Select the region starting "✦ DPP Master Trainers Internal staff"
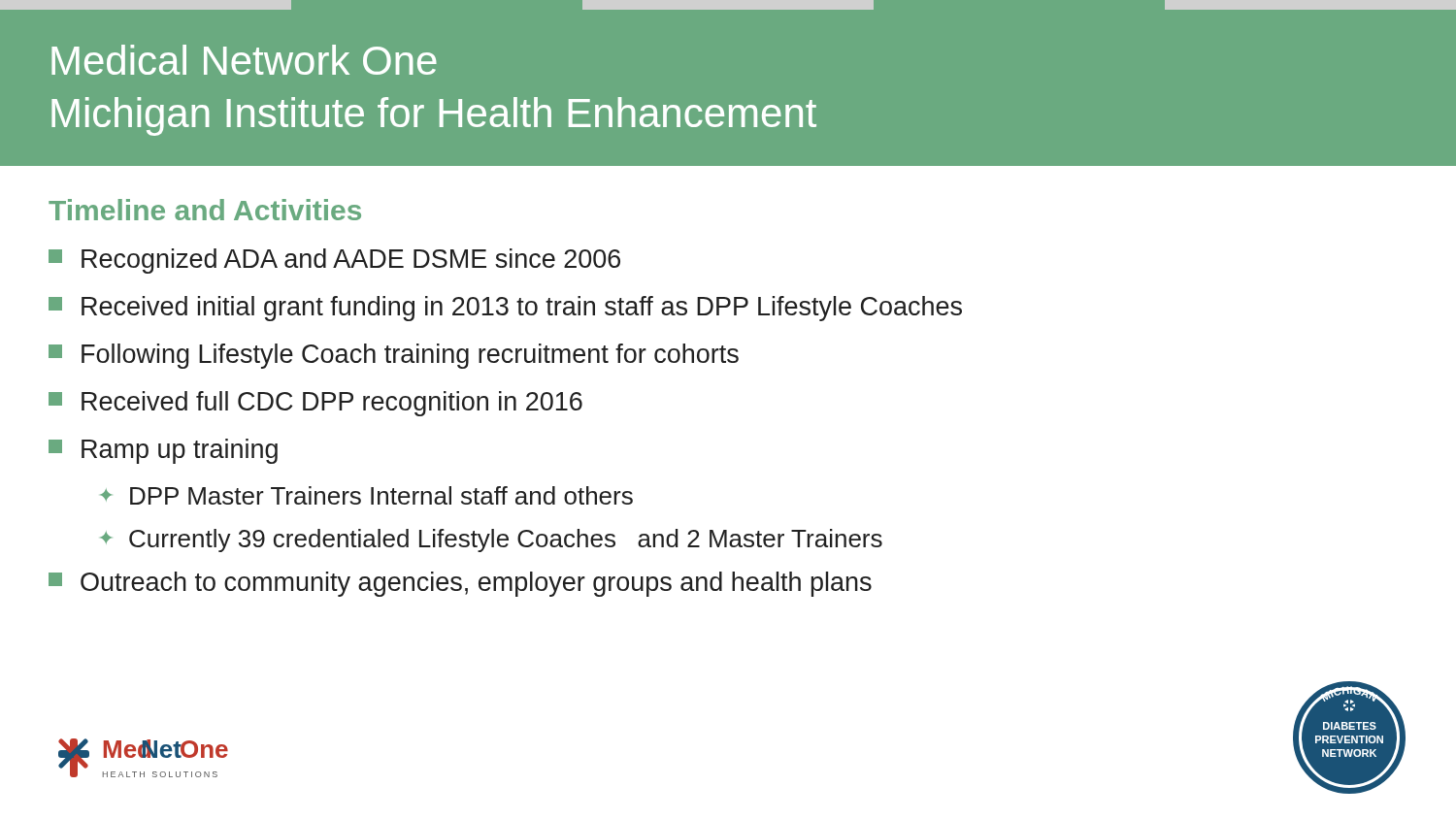The width and height of the screenshot is (1456, 819). [365, 497]
